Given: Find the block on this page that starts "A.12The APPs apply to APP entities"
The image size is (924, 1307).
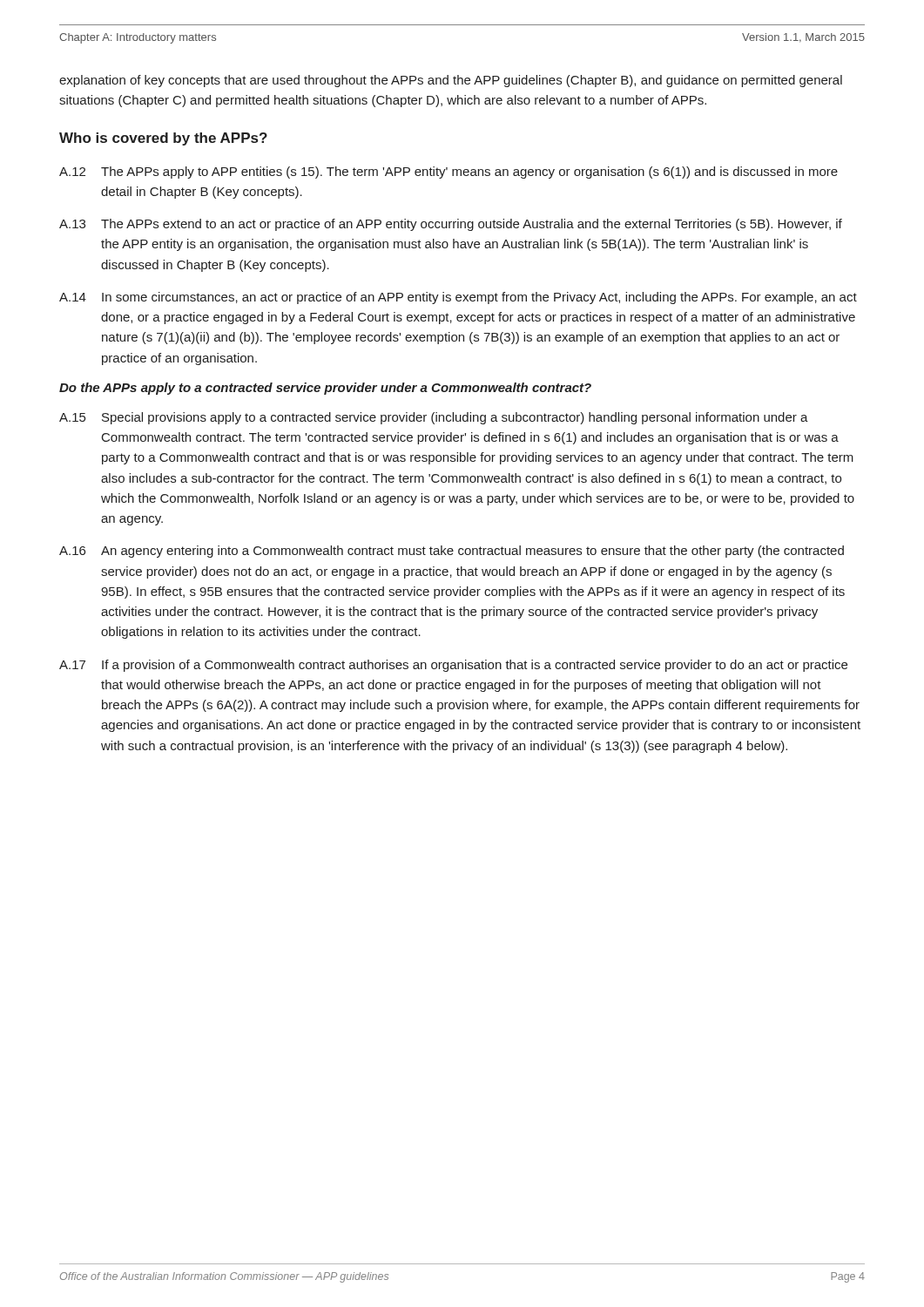Looking at the screenshot, I should (x=460, y=181).
